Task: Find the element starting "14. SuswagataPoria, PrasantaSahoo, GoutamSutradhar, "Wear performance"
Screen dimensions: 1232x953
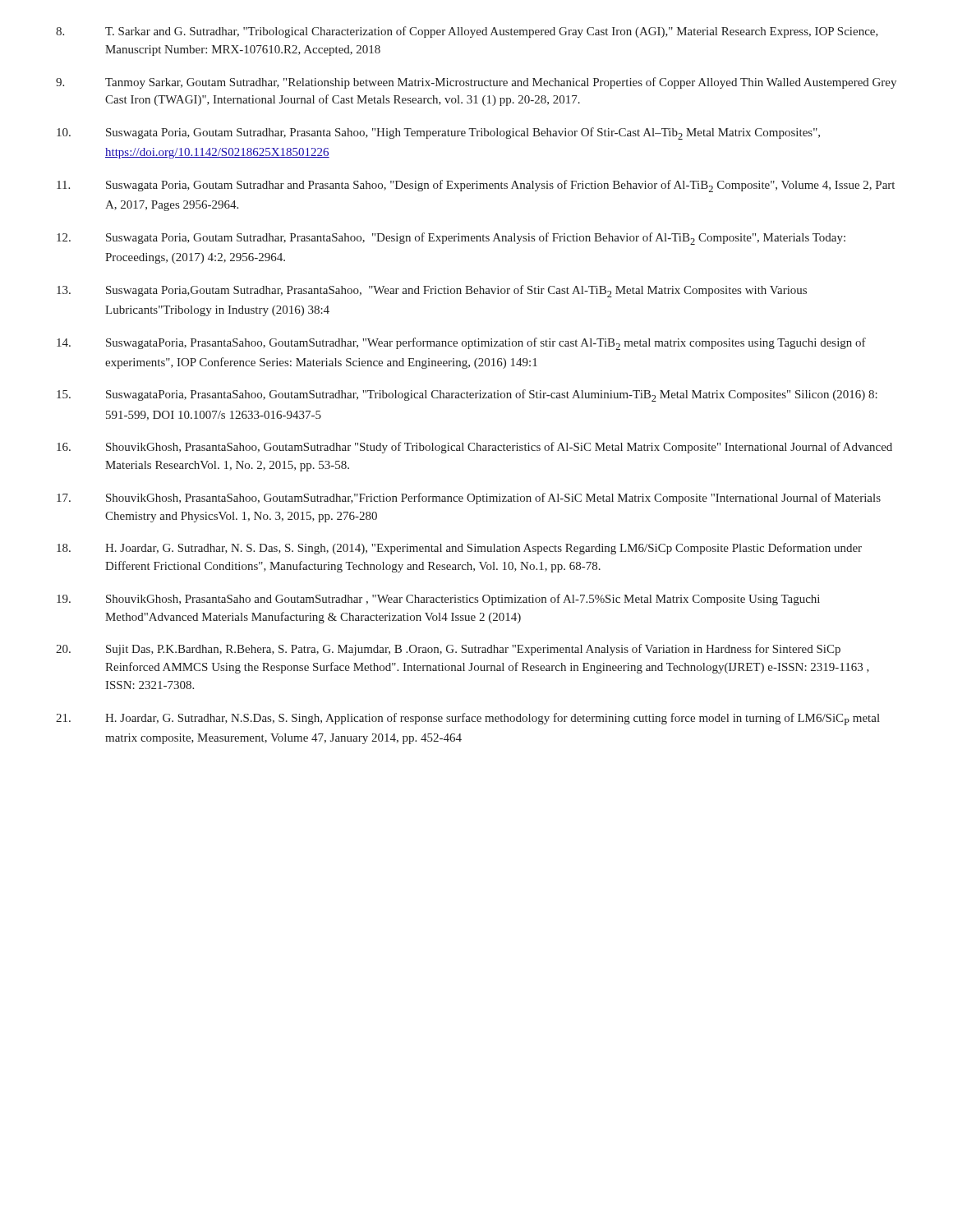Action: coord(476,353)
